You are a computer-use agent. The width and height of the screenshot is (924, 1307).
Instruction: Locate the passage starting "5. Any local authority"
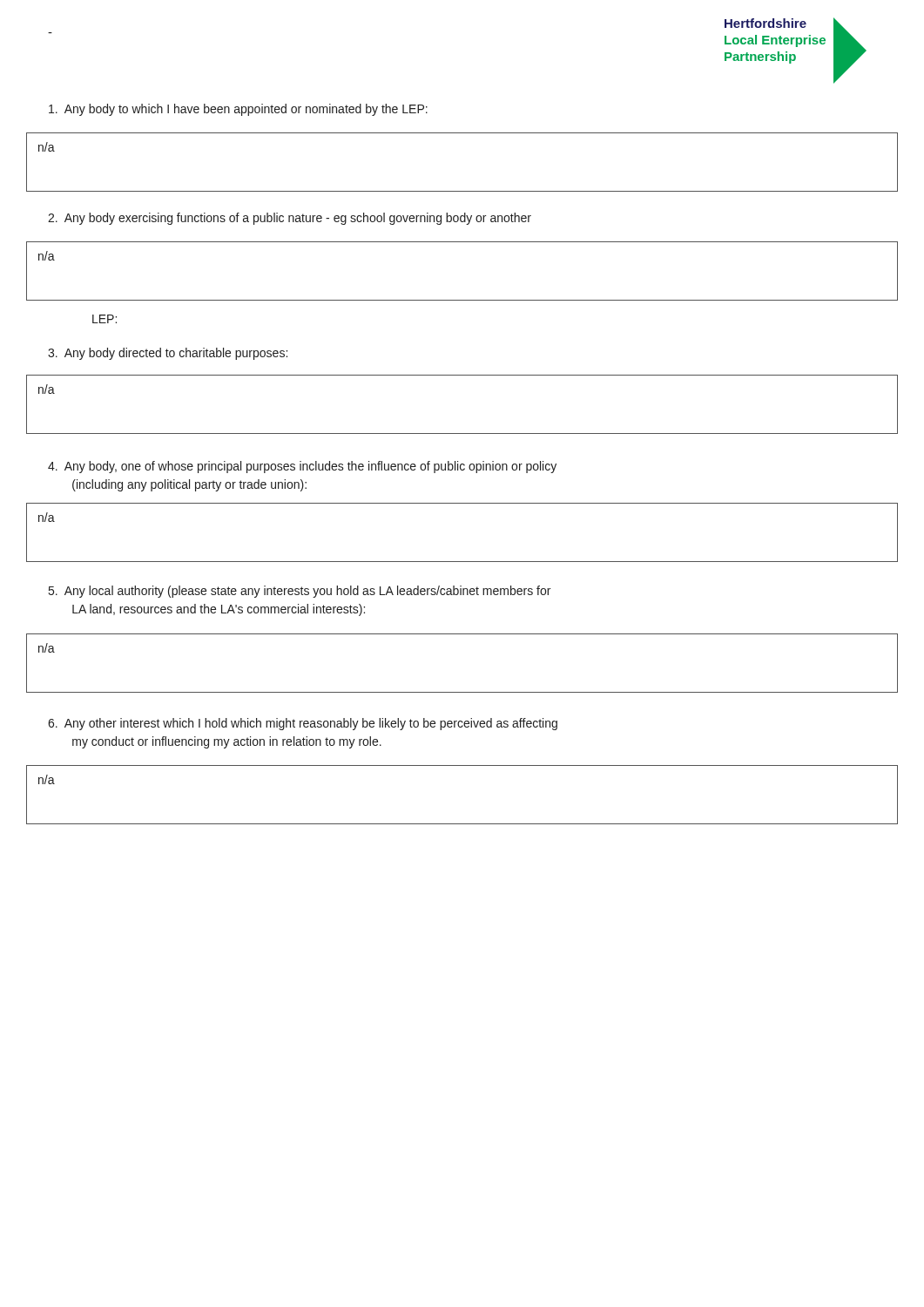tap(462, 600)
